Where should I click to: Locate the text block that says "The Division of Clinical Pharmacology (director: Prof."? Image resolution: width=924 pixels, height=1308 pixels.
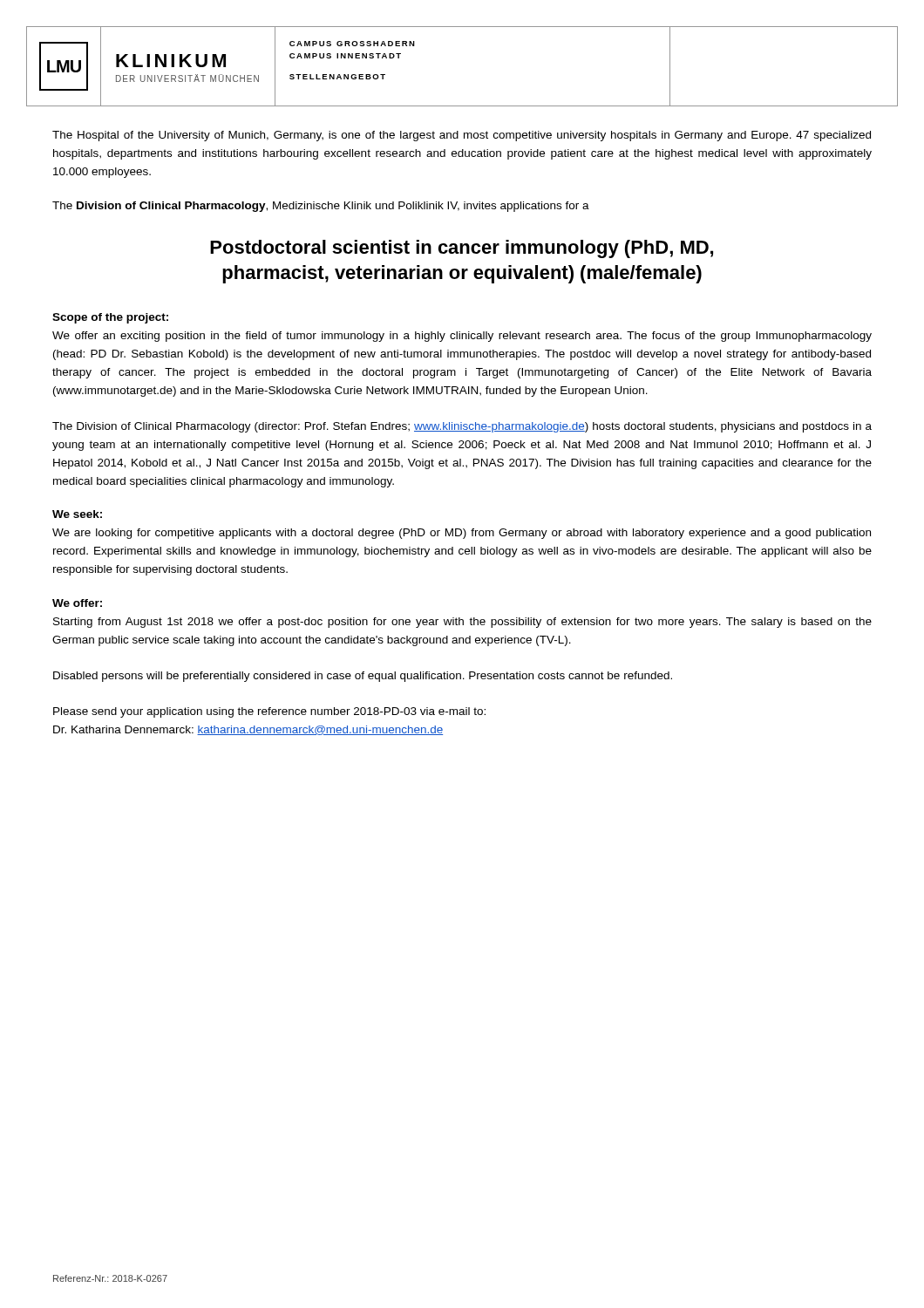click(462, 453)
